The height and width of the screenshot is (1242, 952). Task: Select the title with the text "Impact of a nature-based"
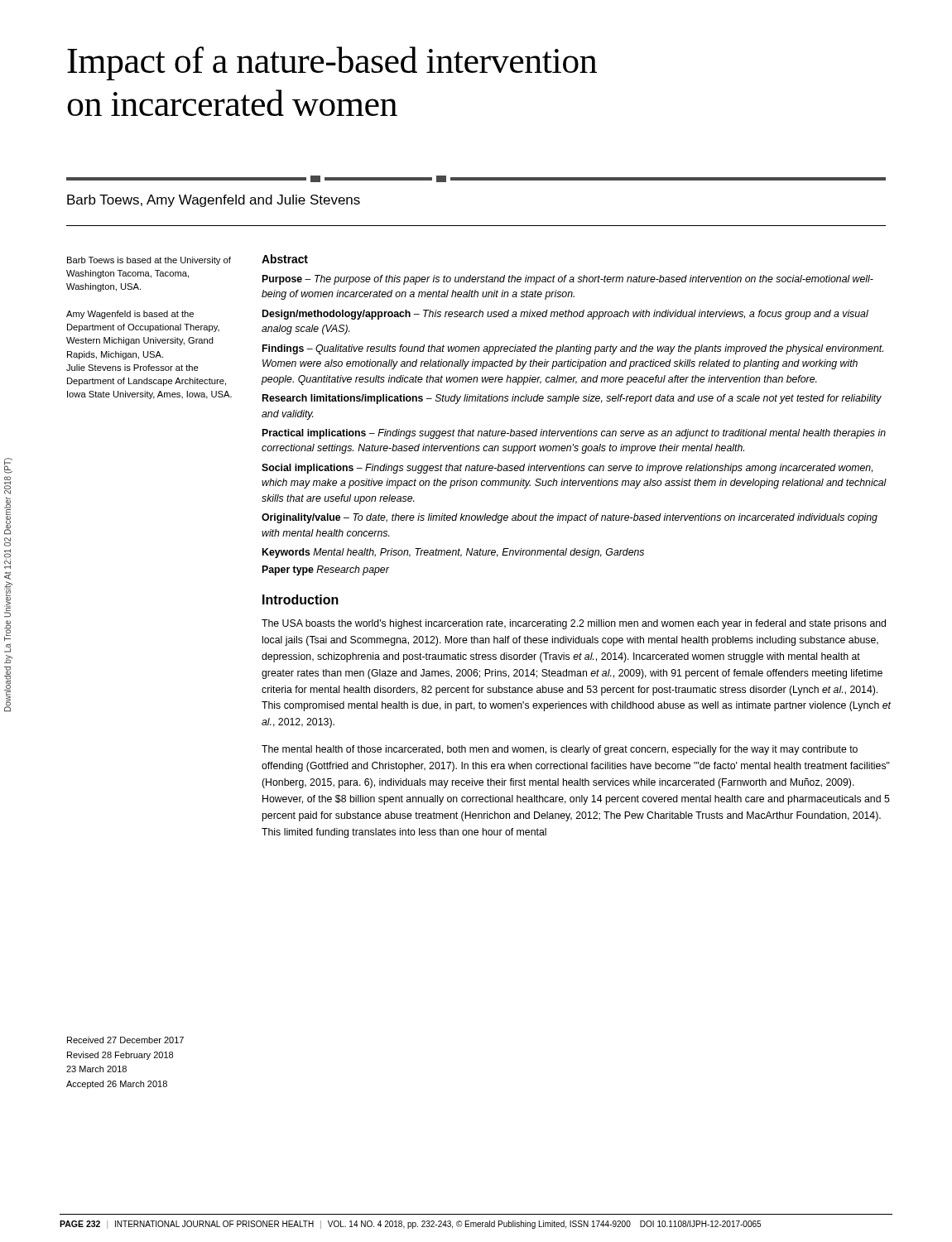click(x=476, y=83)
